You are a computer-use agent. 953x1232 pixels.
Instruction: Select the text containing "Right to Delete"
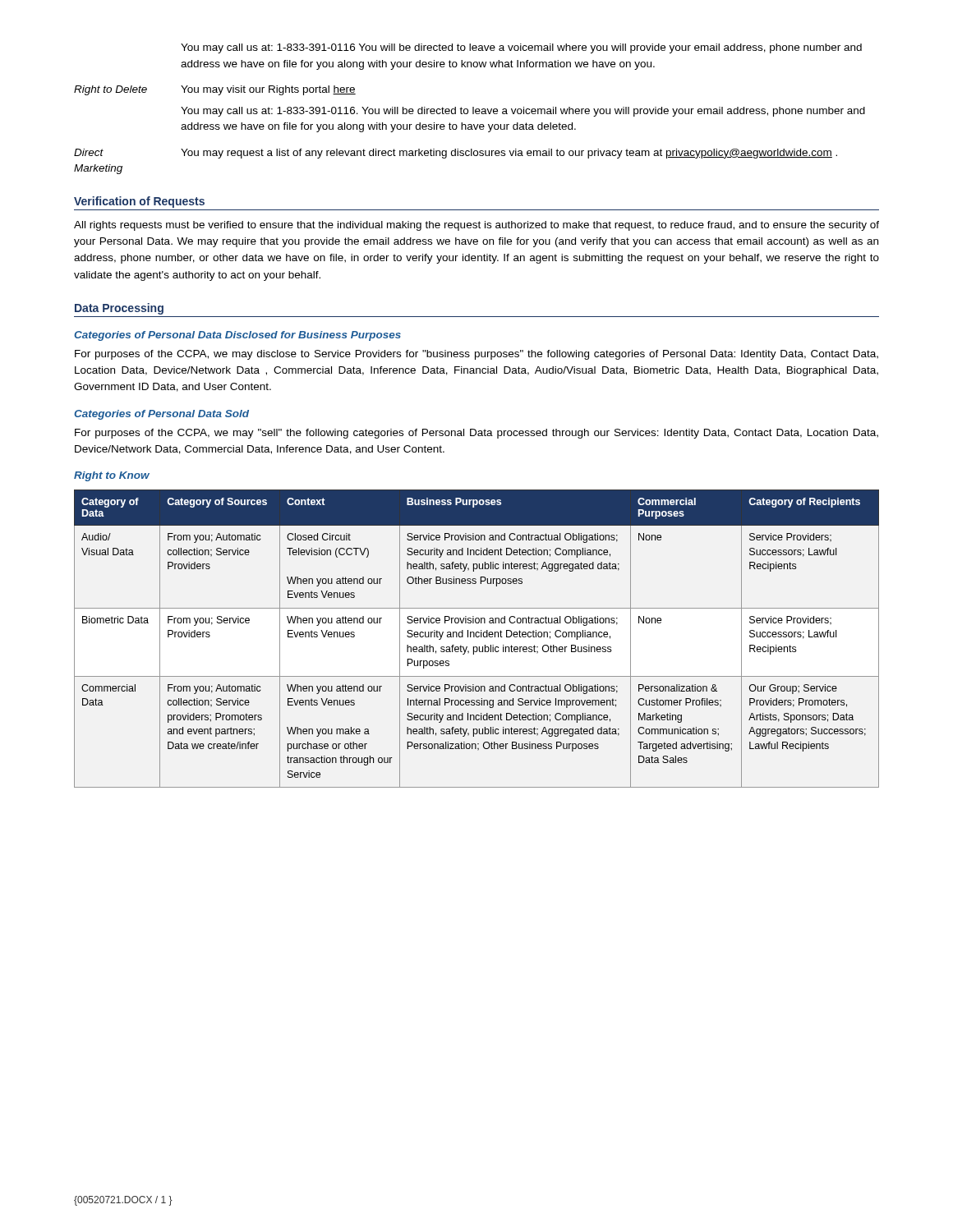pos(111,89)
